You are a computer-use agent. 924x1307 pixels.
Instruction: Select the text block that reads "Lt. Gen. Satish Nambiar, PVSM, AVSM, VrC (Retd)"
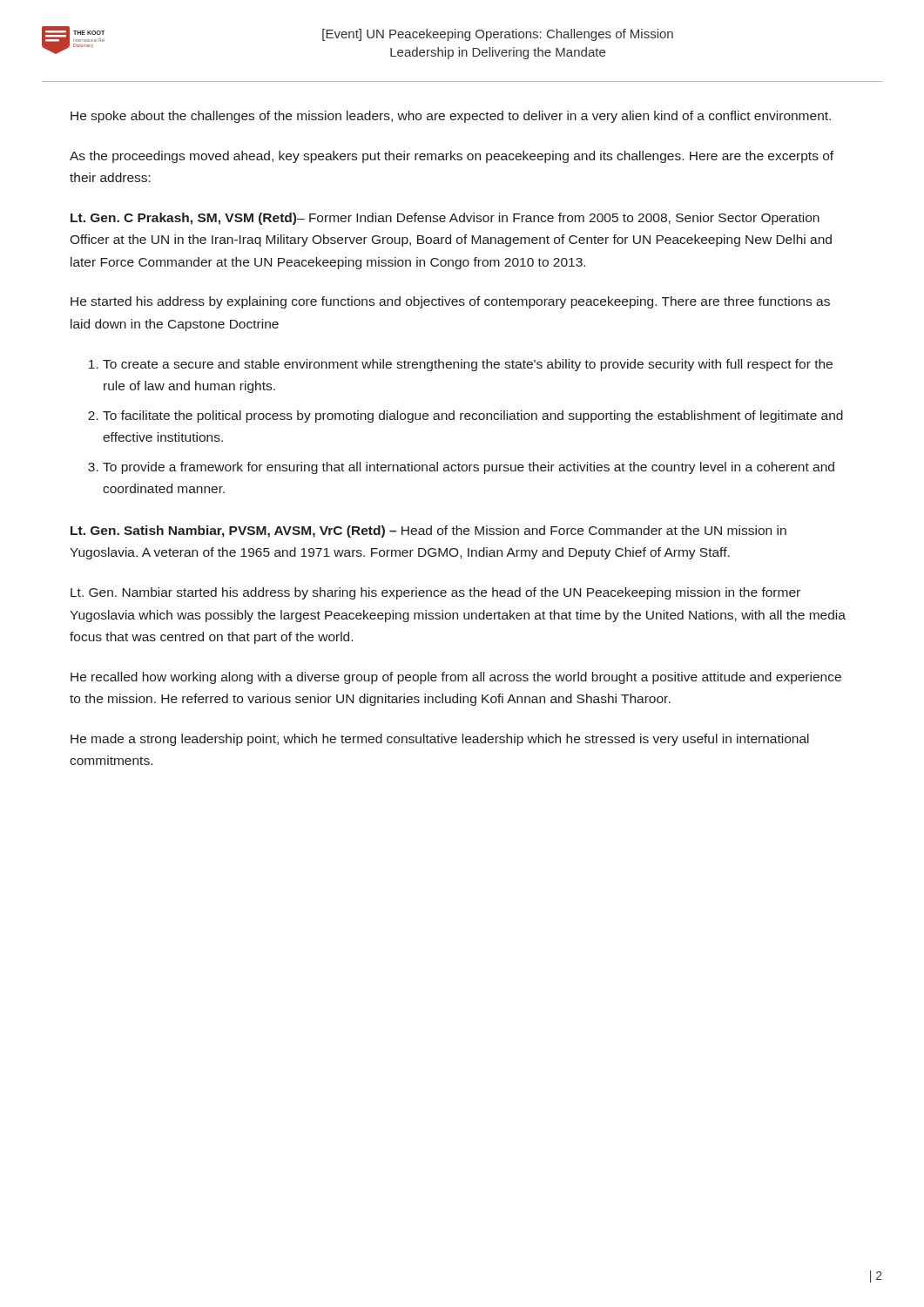coord(428,541)
